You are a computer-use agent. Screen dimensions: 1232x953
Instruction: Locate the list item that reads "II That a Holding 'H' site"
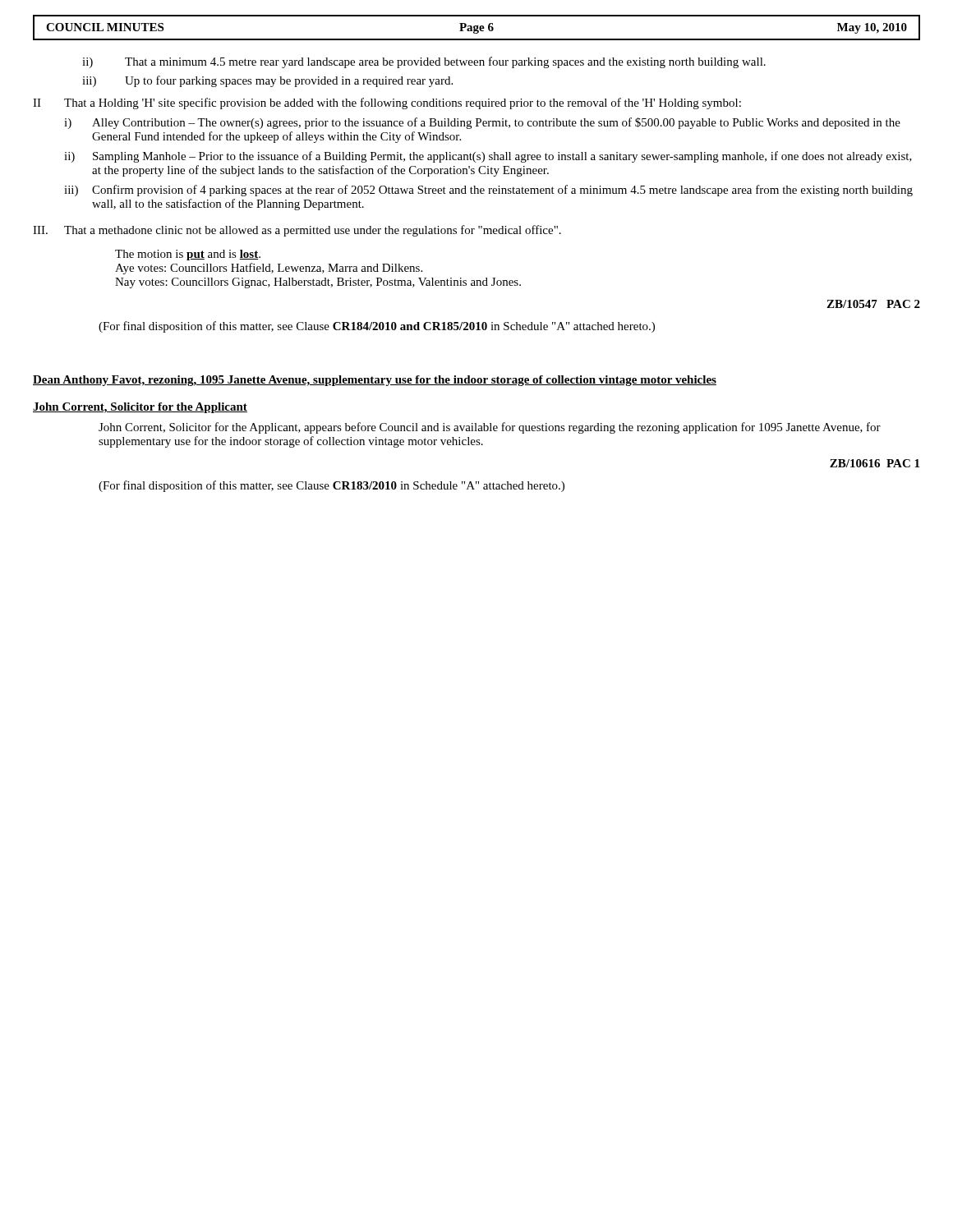point(476,156)
